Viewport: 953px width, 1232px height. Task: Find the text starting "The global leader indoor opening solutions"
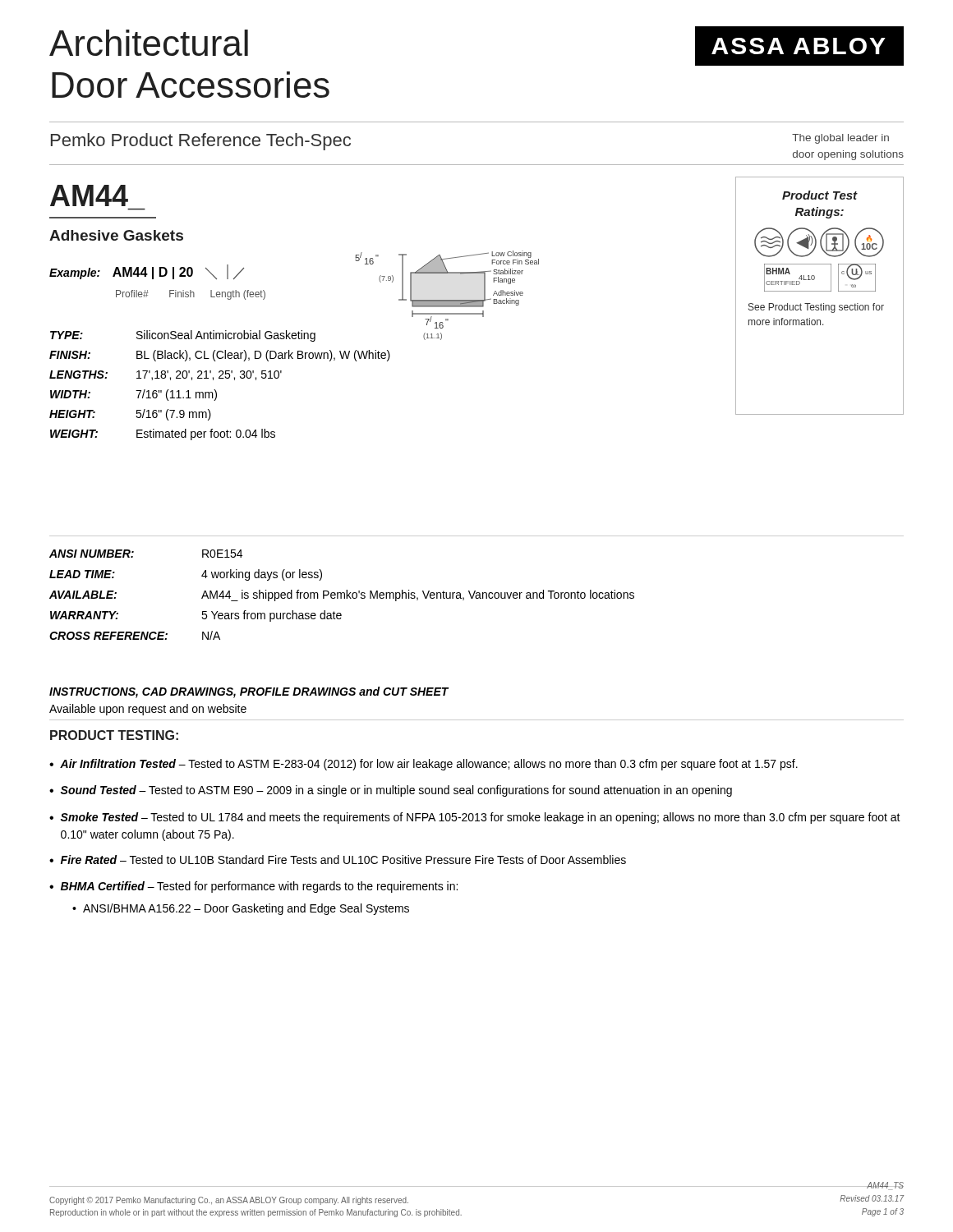[848, 146]
